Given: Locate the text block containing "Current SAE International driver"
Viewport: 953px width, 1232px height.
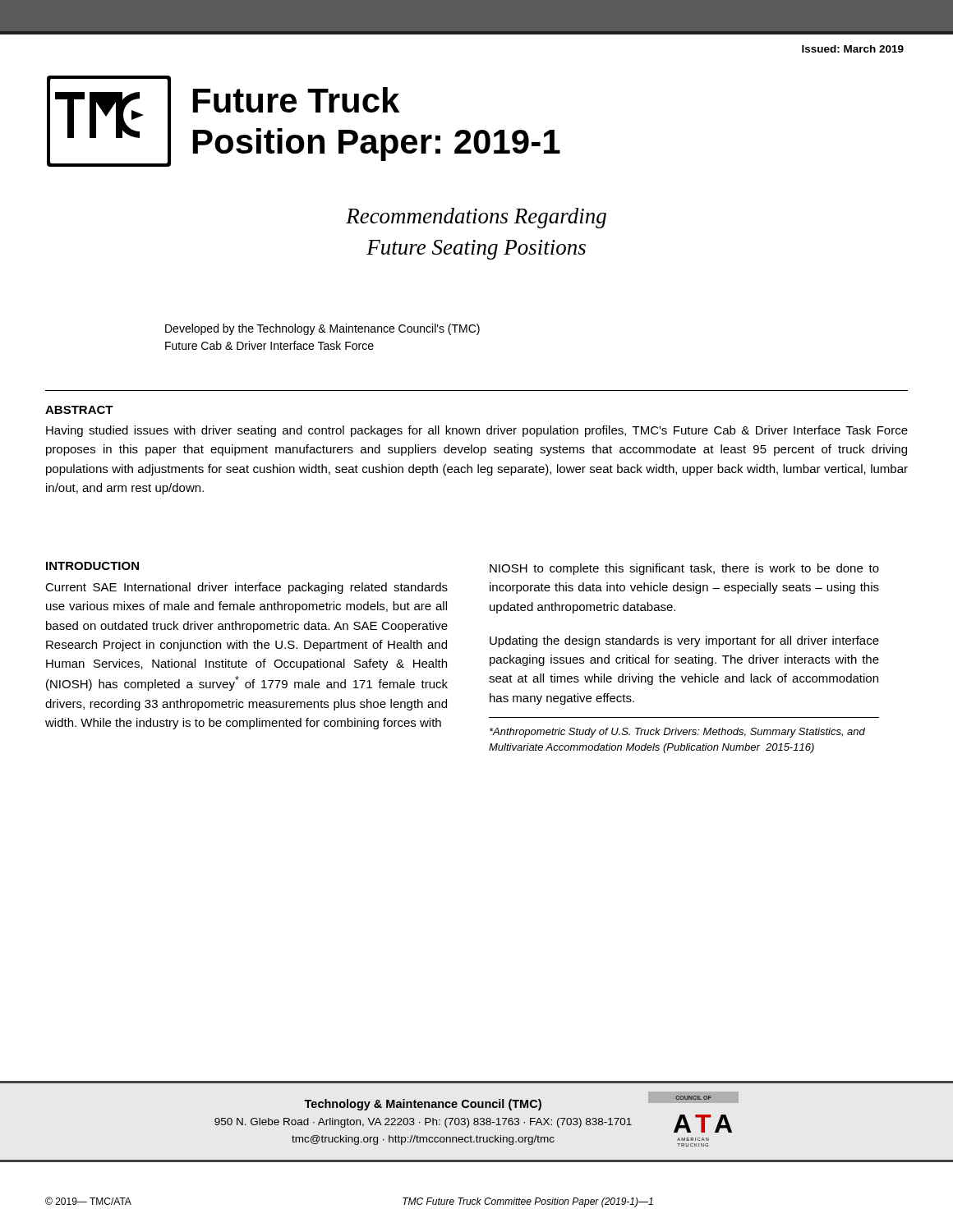Looking at the screenshot, I should 246,654.
